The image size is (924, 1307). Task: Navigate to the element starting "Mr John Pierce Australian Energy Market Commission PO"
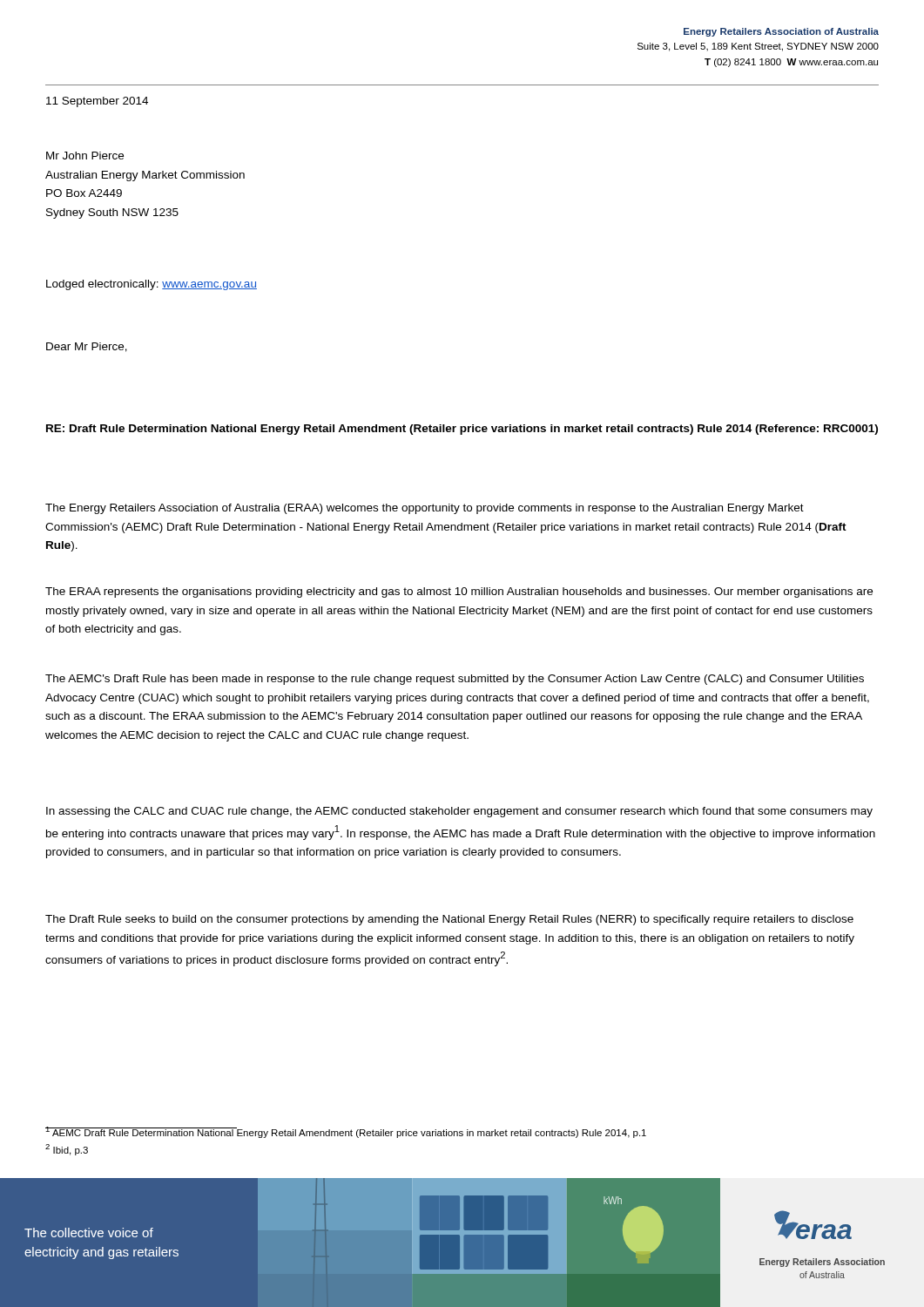pyautogui.click(x=145, y=184)
